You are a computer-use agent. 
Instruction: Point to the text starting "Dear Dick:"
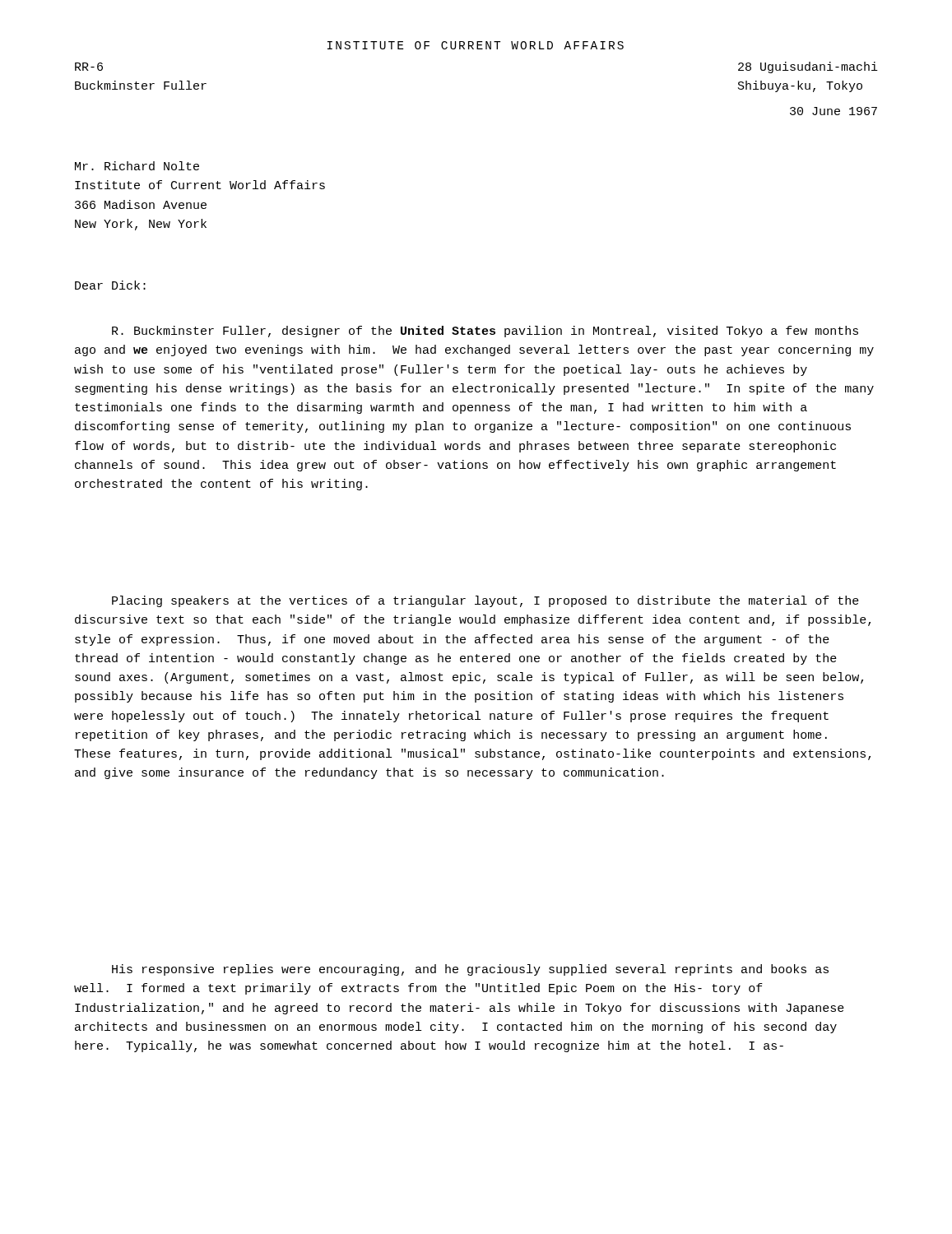(x=111, y=287)
